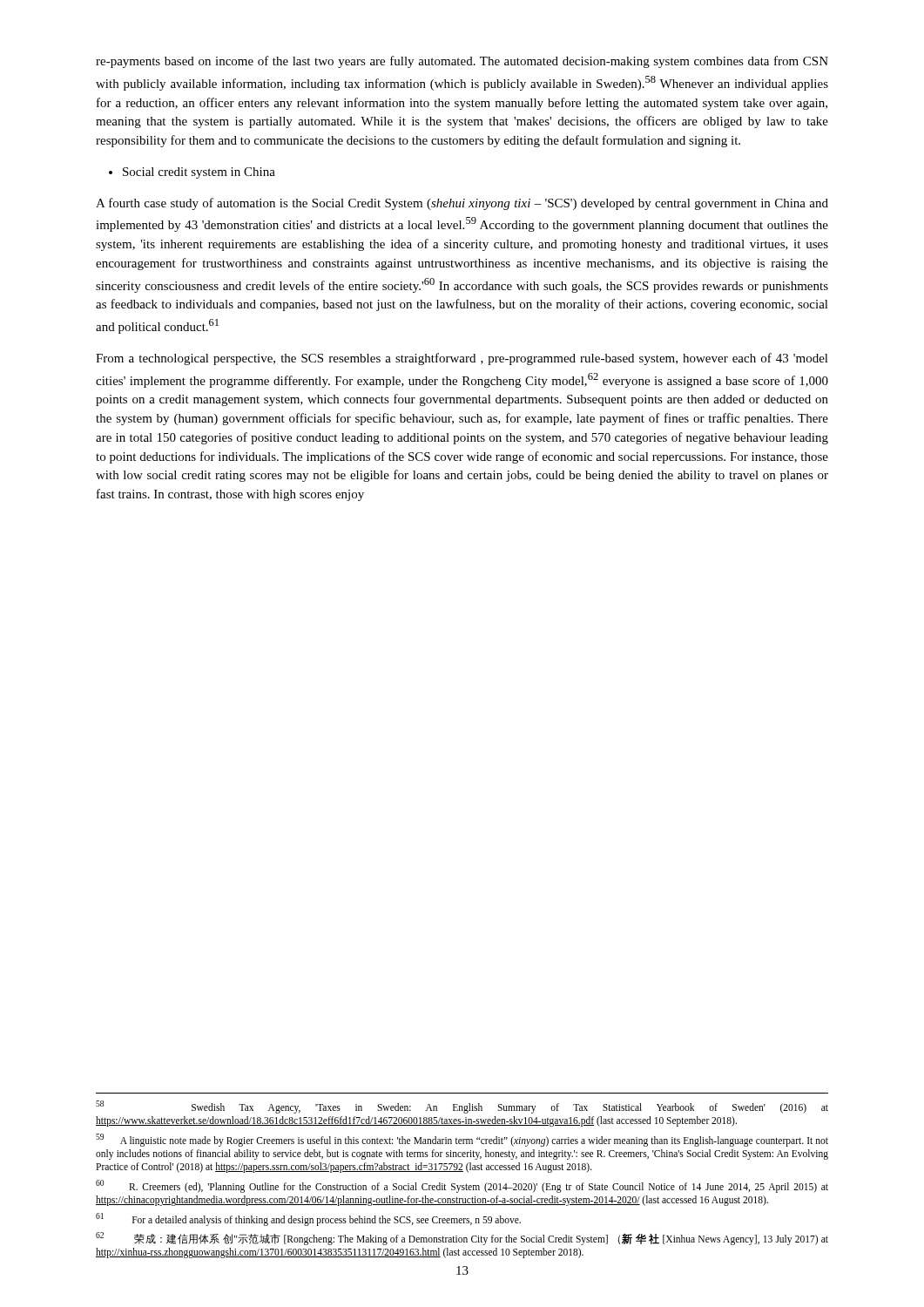Select the element starting "61 For a detailed analysis of thinking and"
Screen dimensions: 1307x924
coord(309,1218)
